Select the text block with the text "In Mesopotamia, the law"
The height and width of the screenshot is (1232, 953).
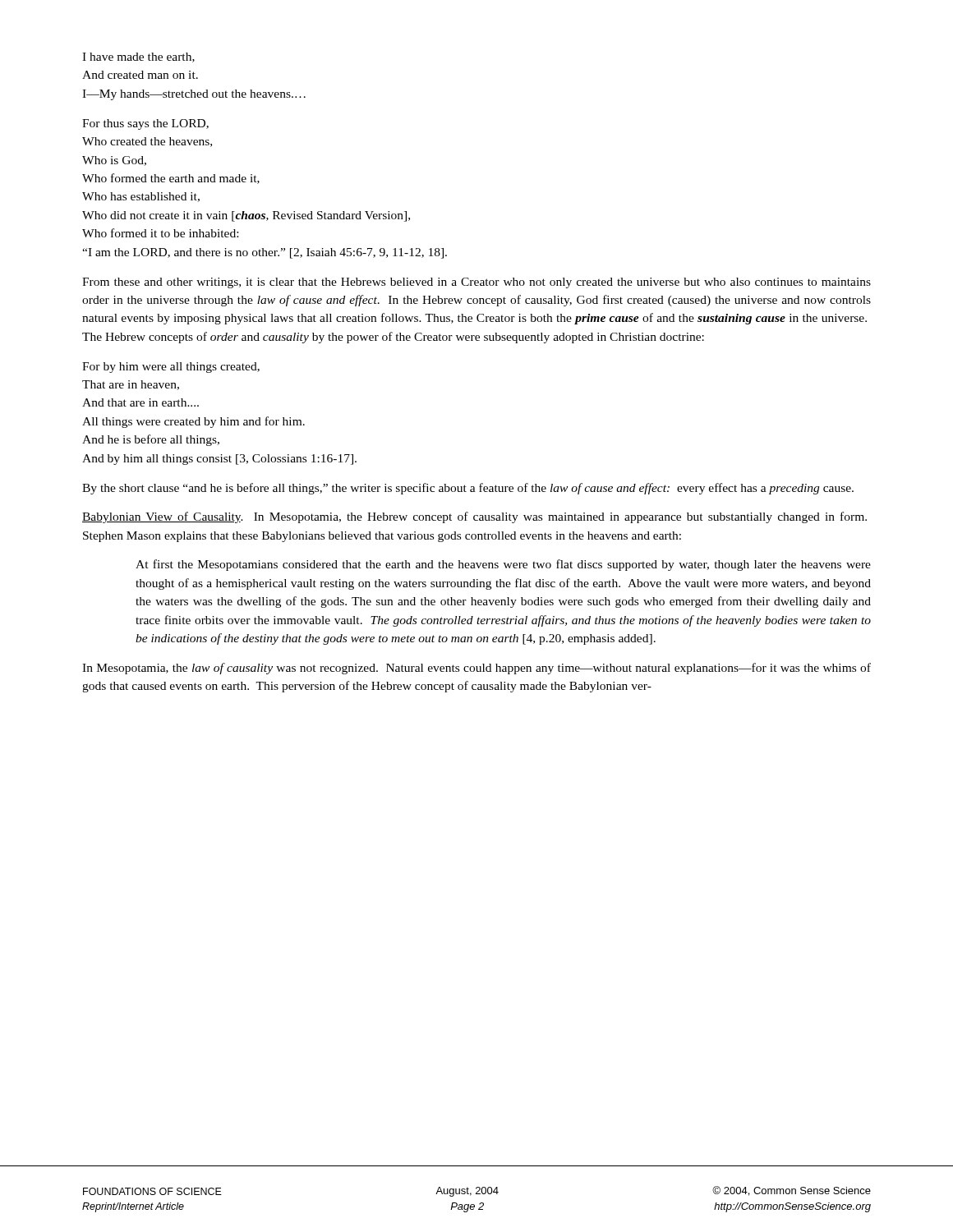click(x=476, y=677)
